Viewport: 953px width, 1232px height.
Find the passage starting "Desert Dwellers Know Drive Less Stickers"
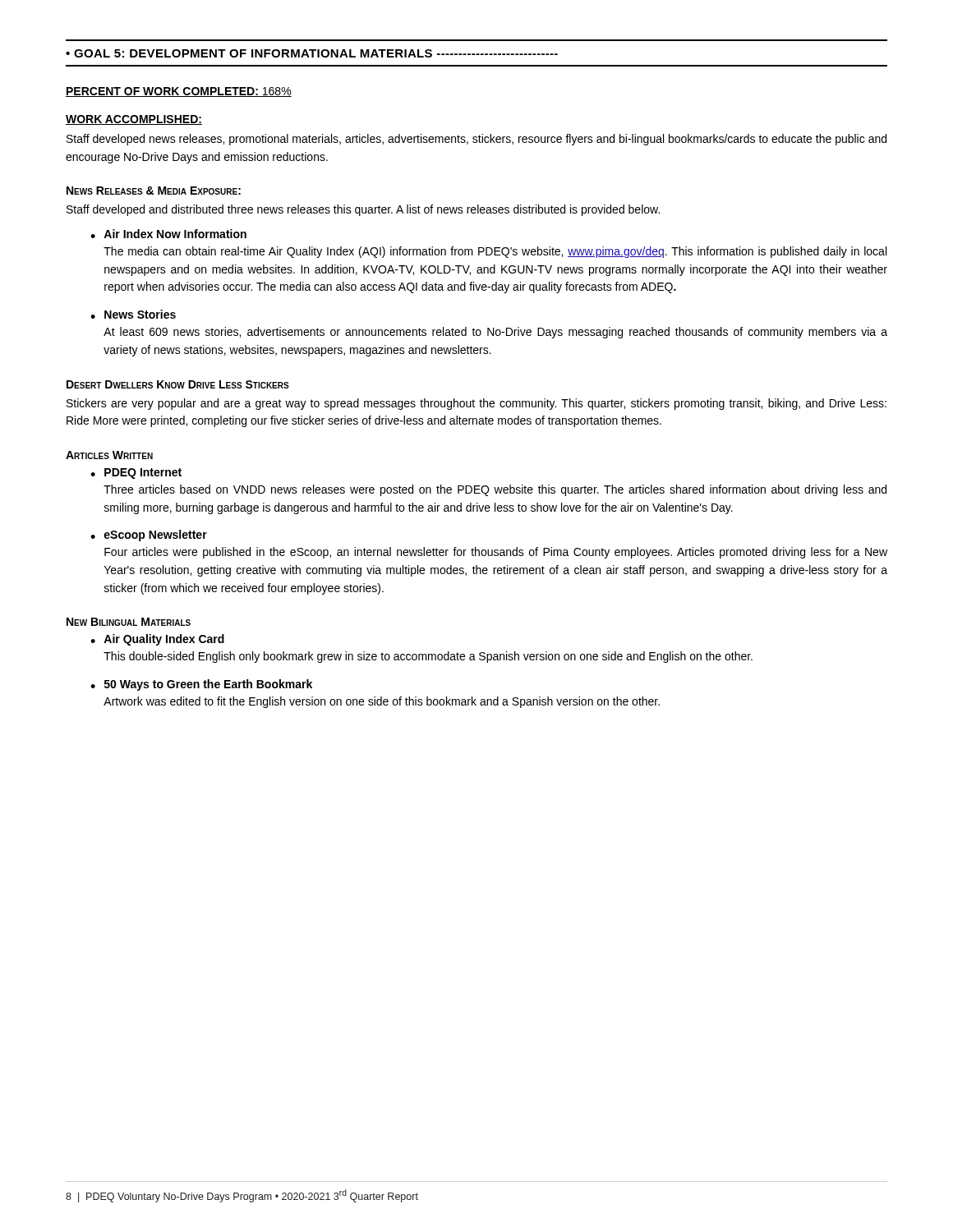click(177, 384)
